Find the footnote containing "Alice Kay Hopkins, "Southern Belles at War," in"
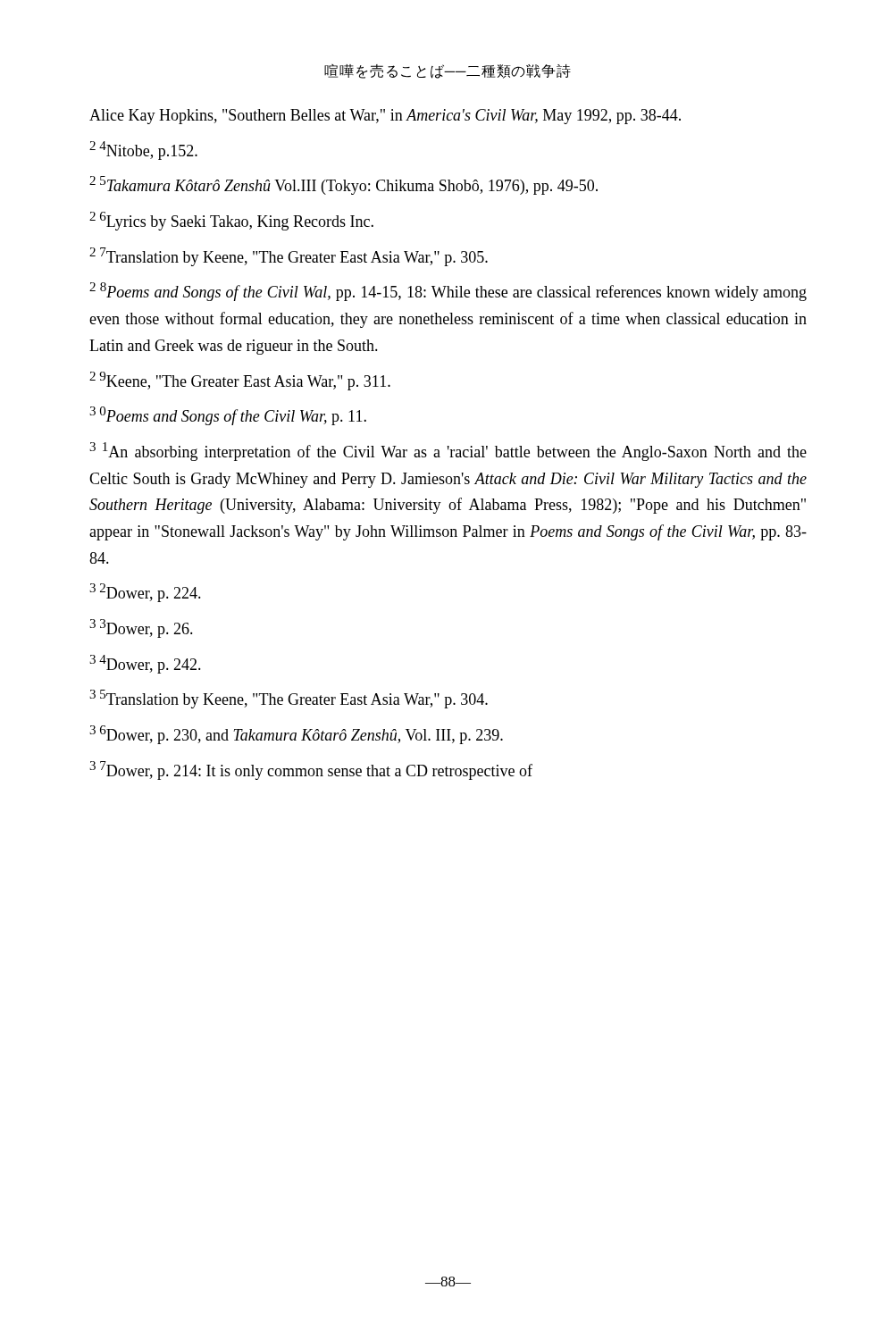This screenshot has height=1340, width=896. click(386, 115)
